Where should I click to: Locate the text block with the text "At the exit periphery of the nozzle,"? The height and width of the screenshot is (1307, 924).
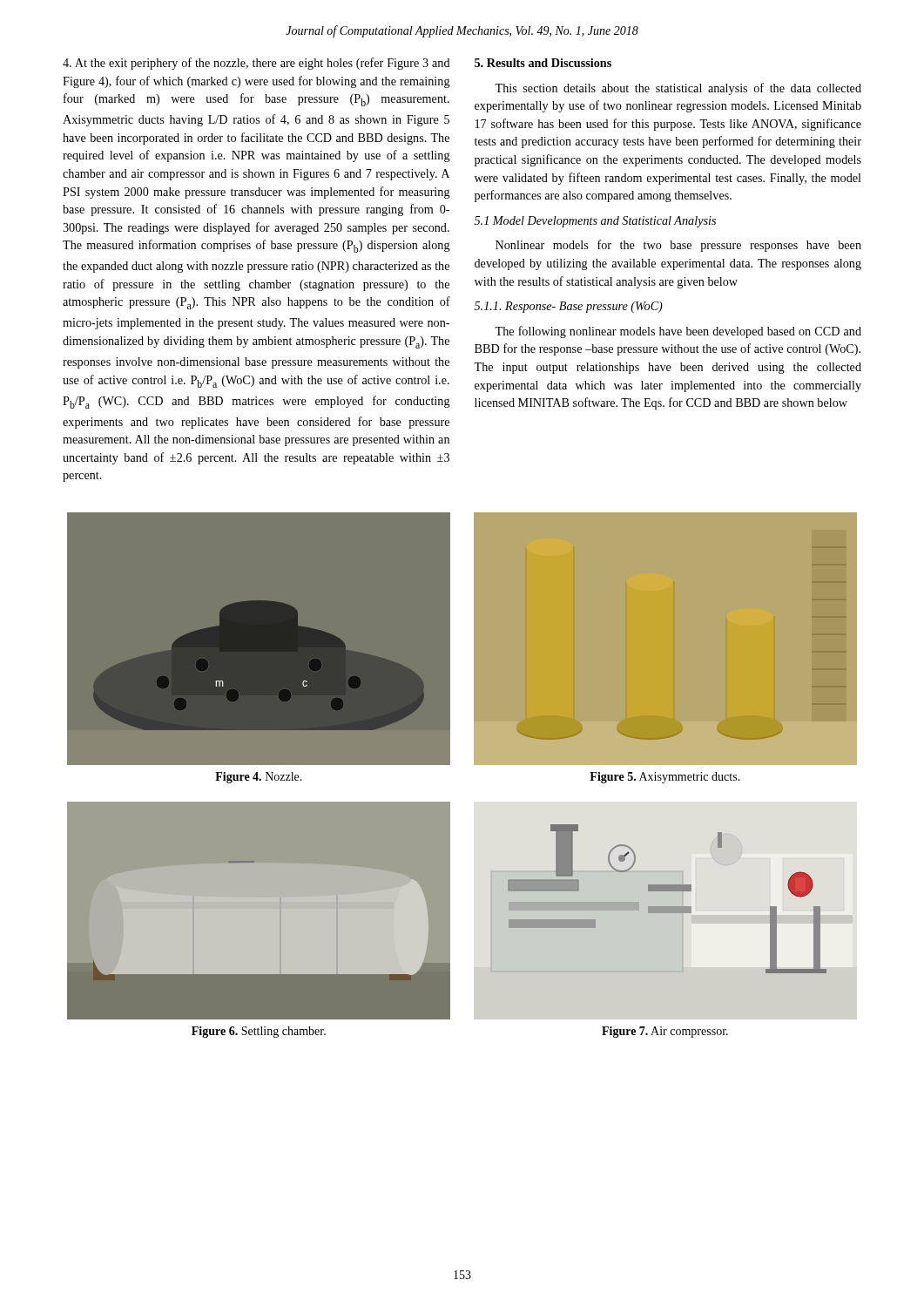pos(256,269)
